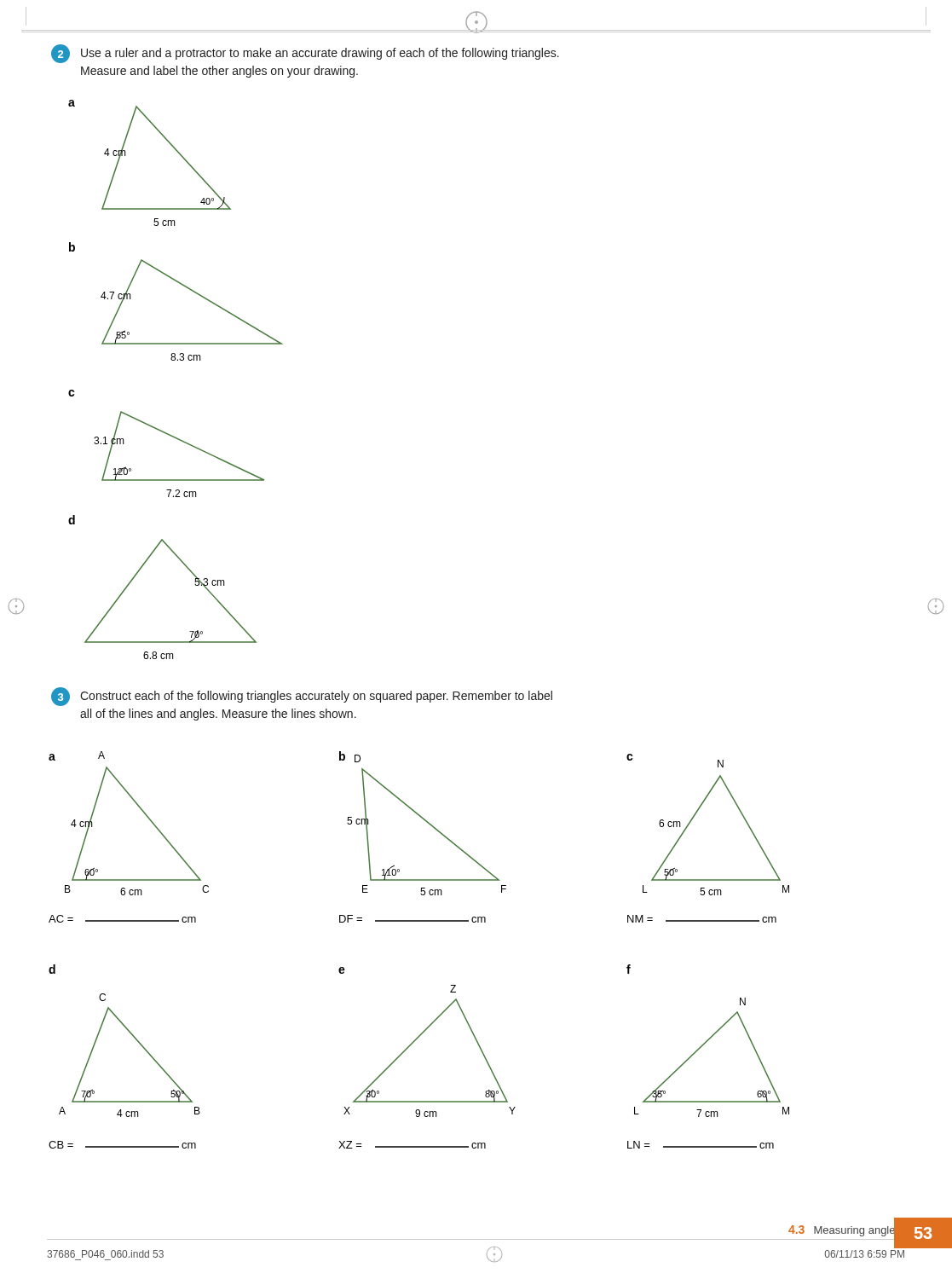952x1279 pixels.
Task: Point to the text starting "3 Construct each of the following triangles"
Action: pyautogui.click(x=302, y=705)
